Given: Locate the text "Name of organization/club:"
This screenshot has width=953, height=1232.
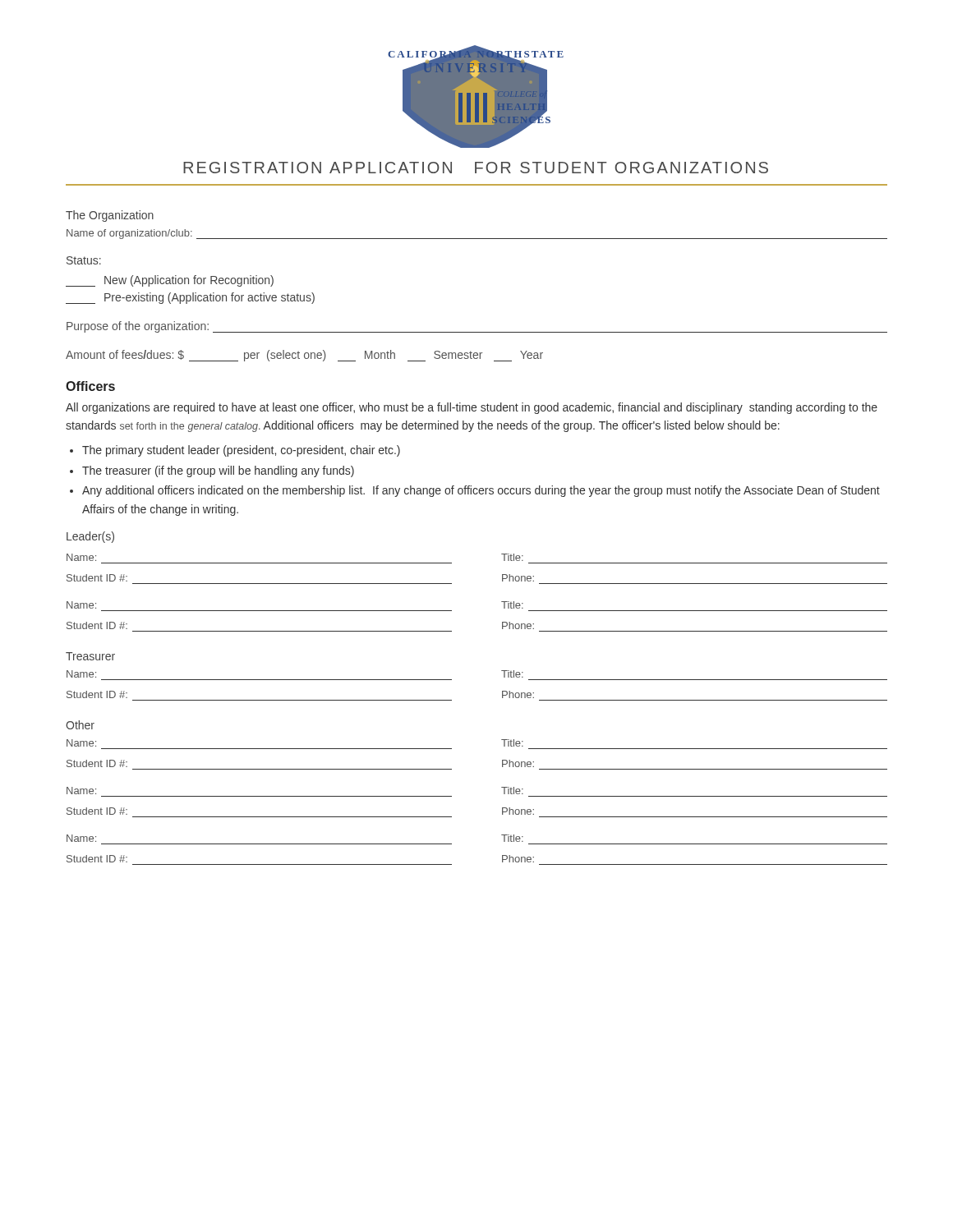Looking at the screenshot, I should (476, 232).
